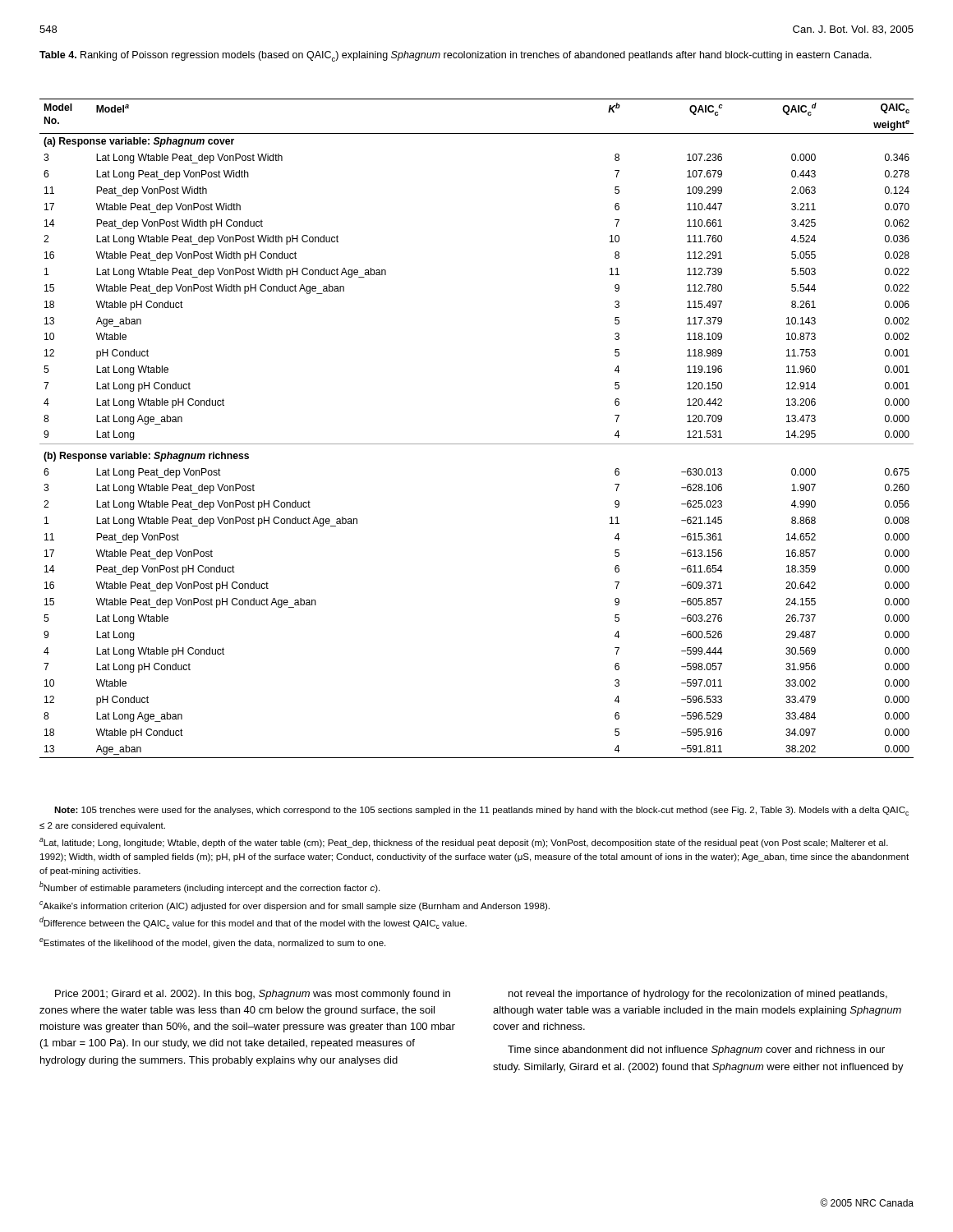Locate the block starting "not reveal the importance of hydrology for"
The width and height of the screenshot is (953, 1232).
pos(698,995)
